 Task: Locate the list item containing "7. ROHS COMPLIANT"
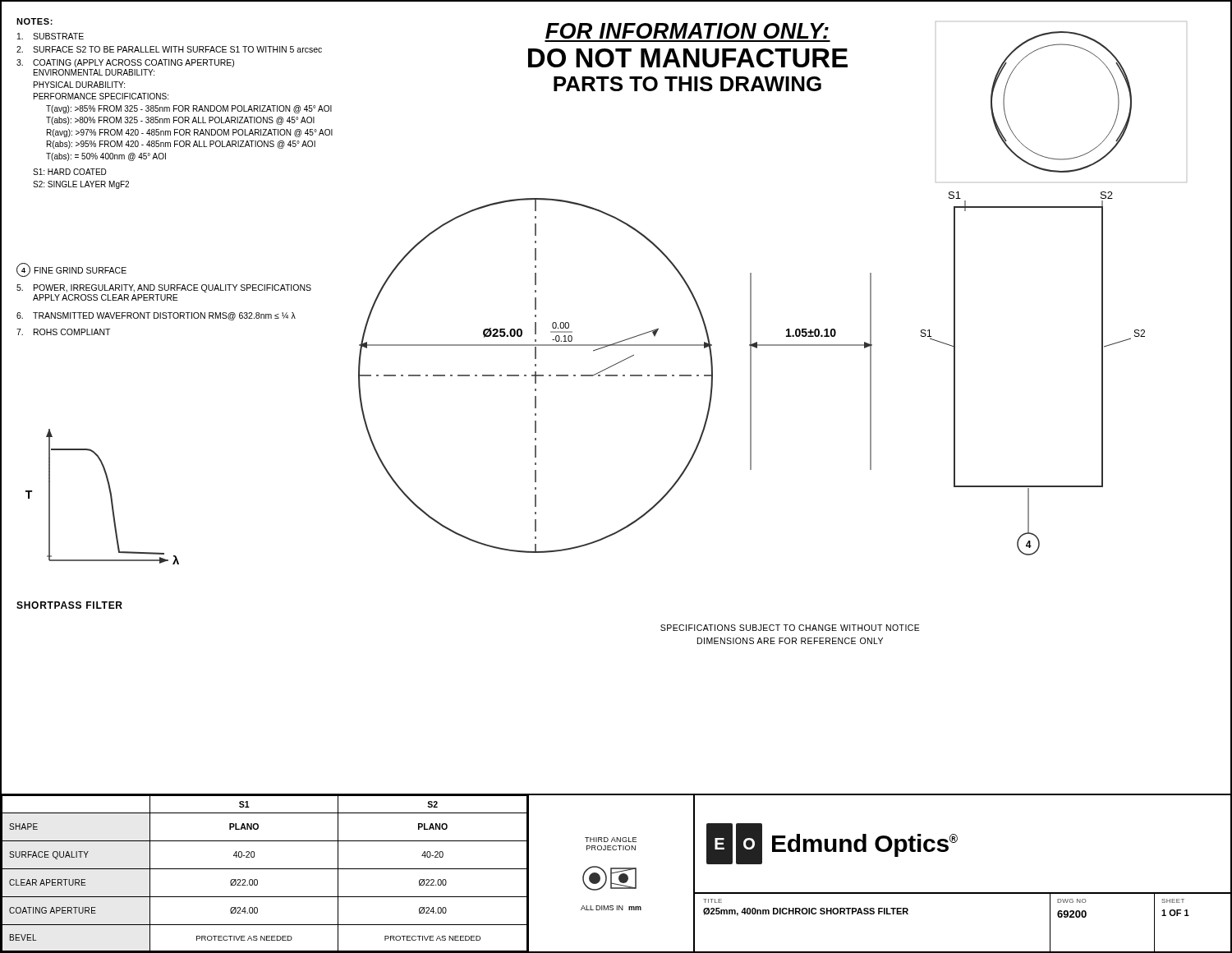pos(63,332)
